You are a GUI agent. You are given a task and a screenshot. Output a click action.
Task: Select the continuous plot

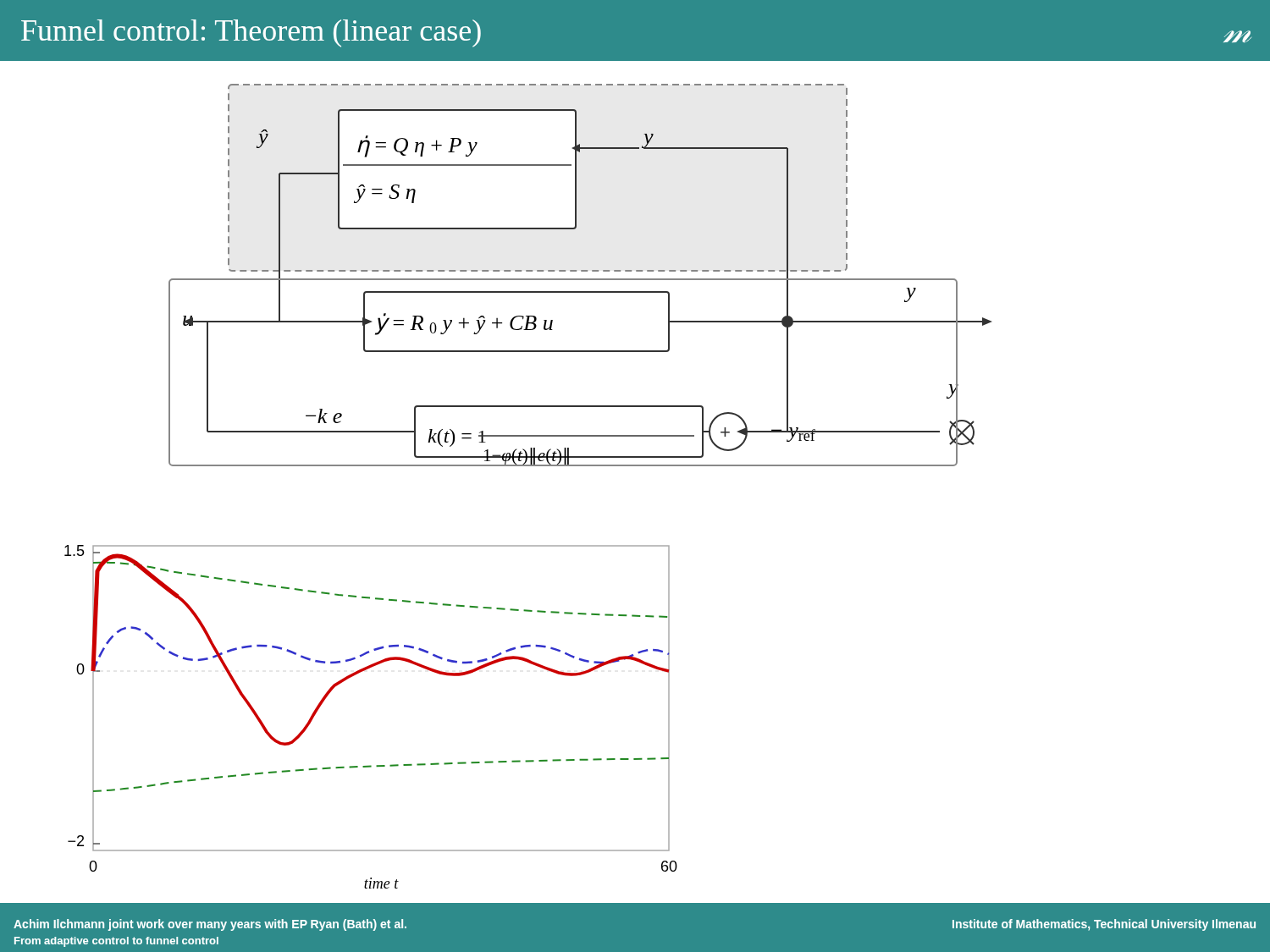click(364, 711)
